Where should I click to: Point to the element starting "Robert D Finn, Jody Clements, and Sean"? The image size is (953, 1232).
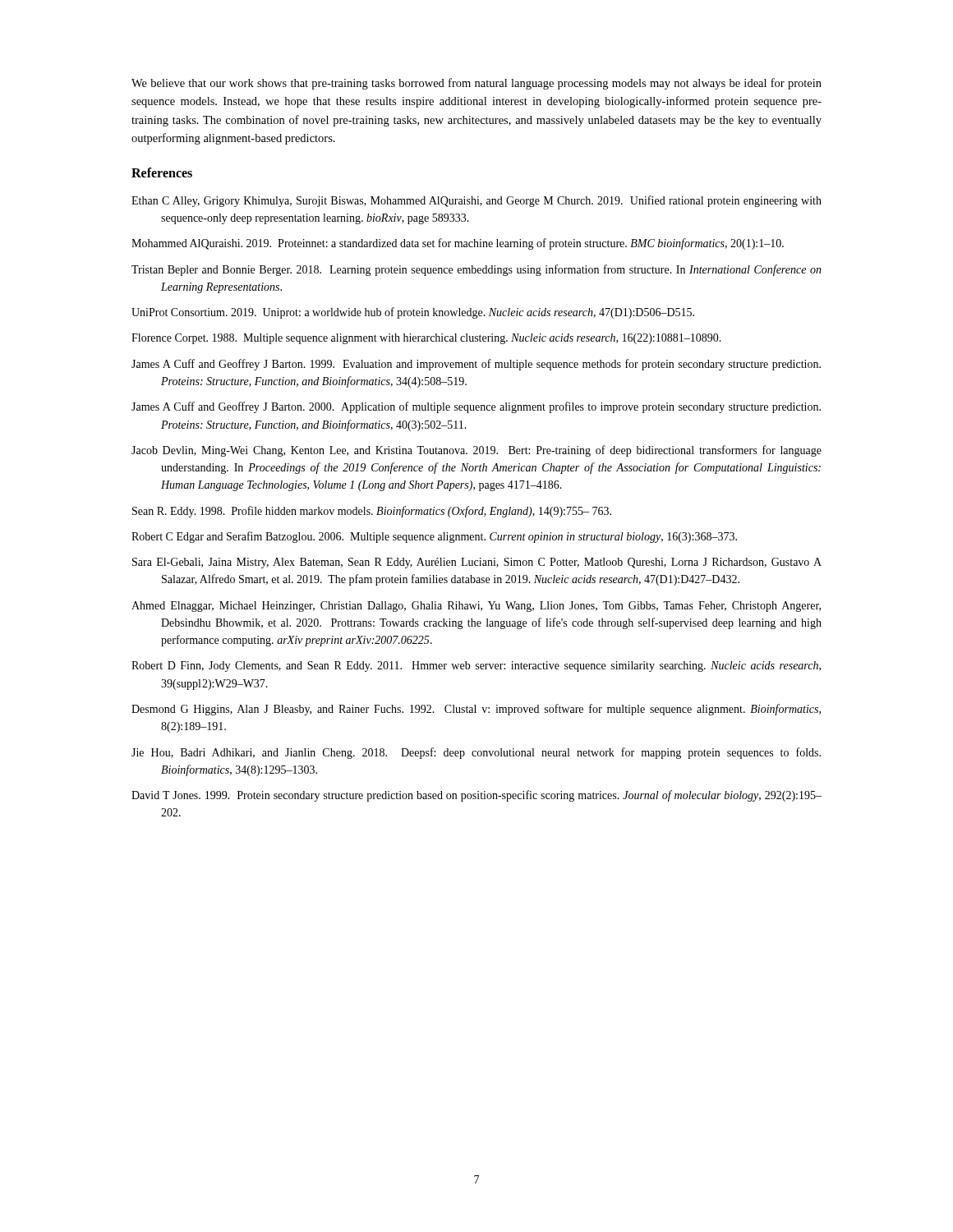[476, 675]
